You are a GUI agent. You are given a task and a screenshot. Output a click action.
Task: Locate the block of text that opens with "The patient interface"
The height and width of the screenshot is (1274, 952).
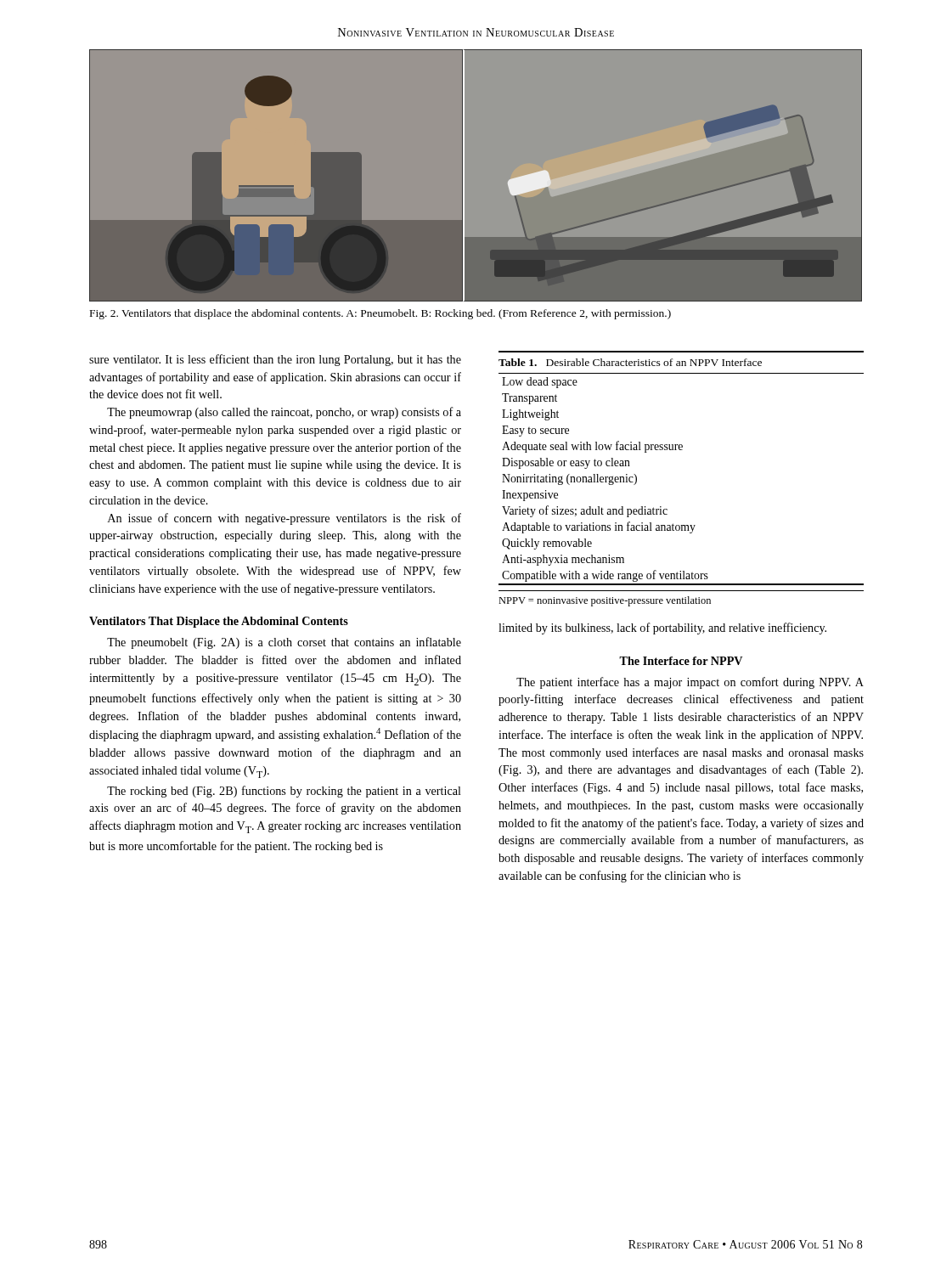click(681, 779)
